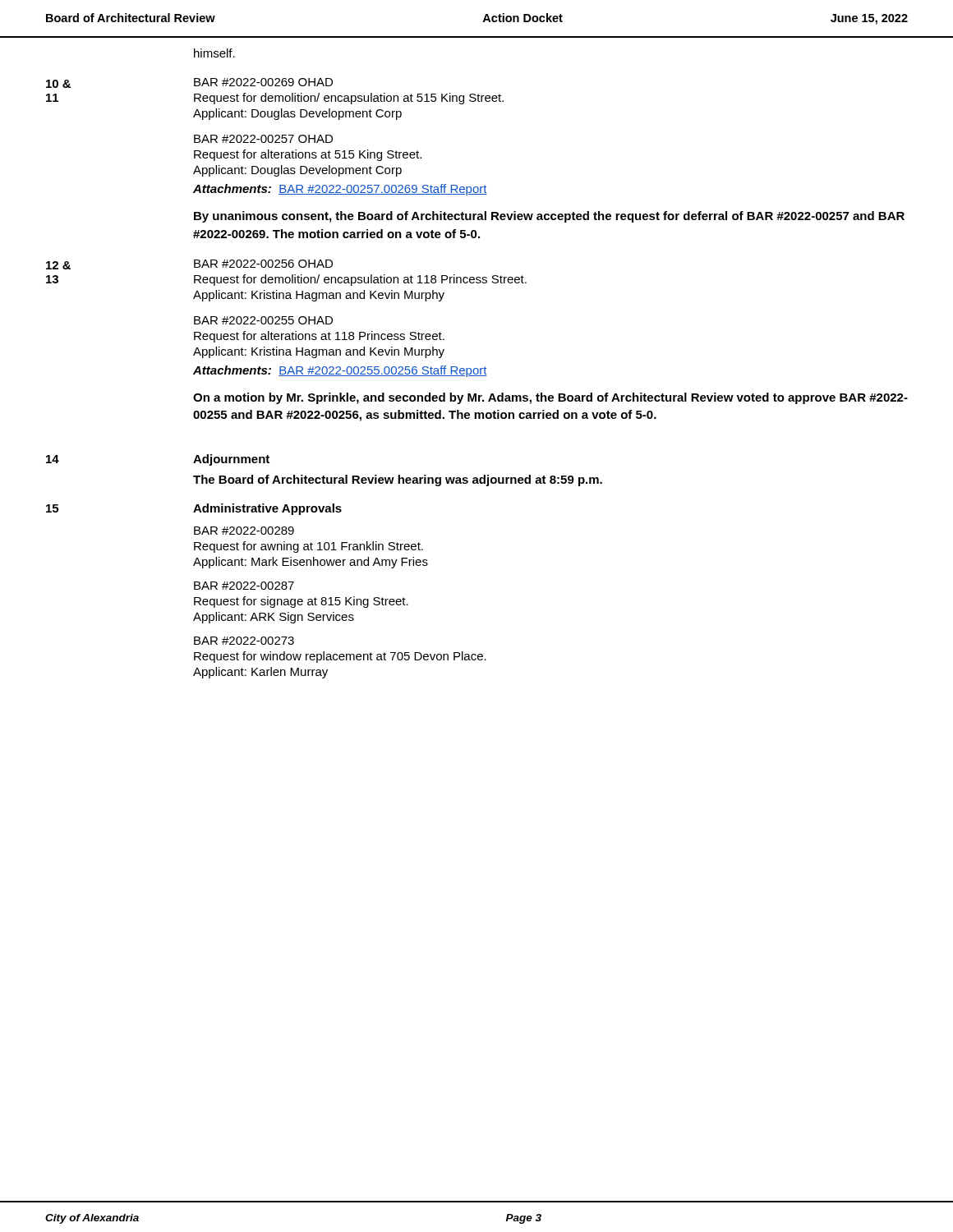Point to the block beginning "The Board of Architectural Review"
Image resolution: width=953 pixels, height=1232 pixels.
click(x=398, y=479)
